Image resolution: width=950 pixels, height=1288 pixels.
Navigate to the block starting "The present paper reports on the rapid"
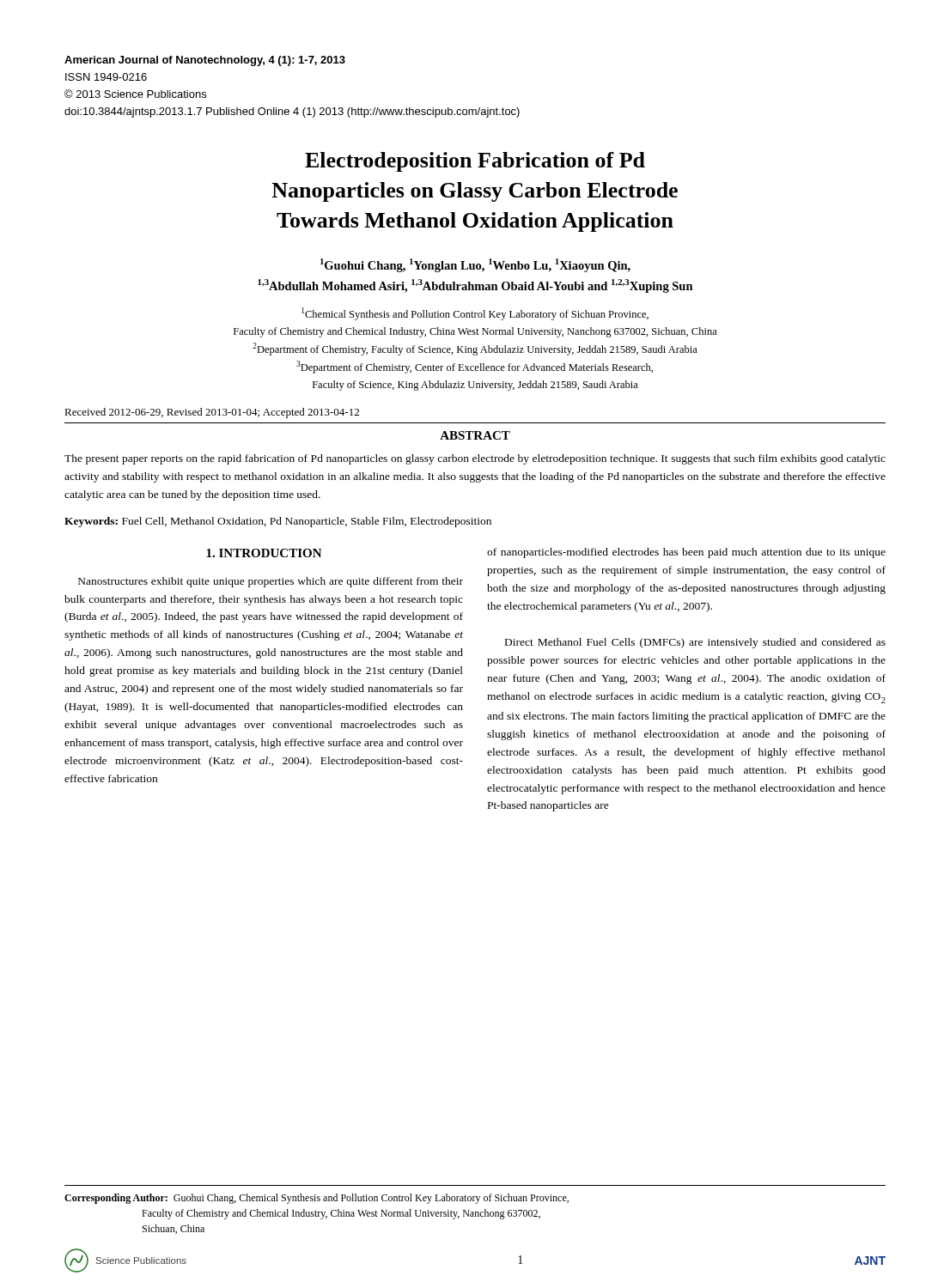tap(475, 476)
